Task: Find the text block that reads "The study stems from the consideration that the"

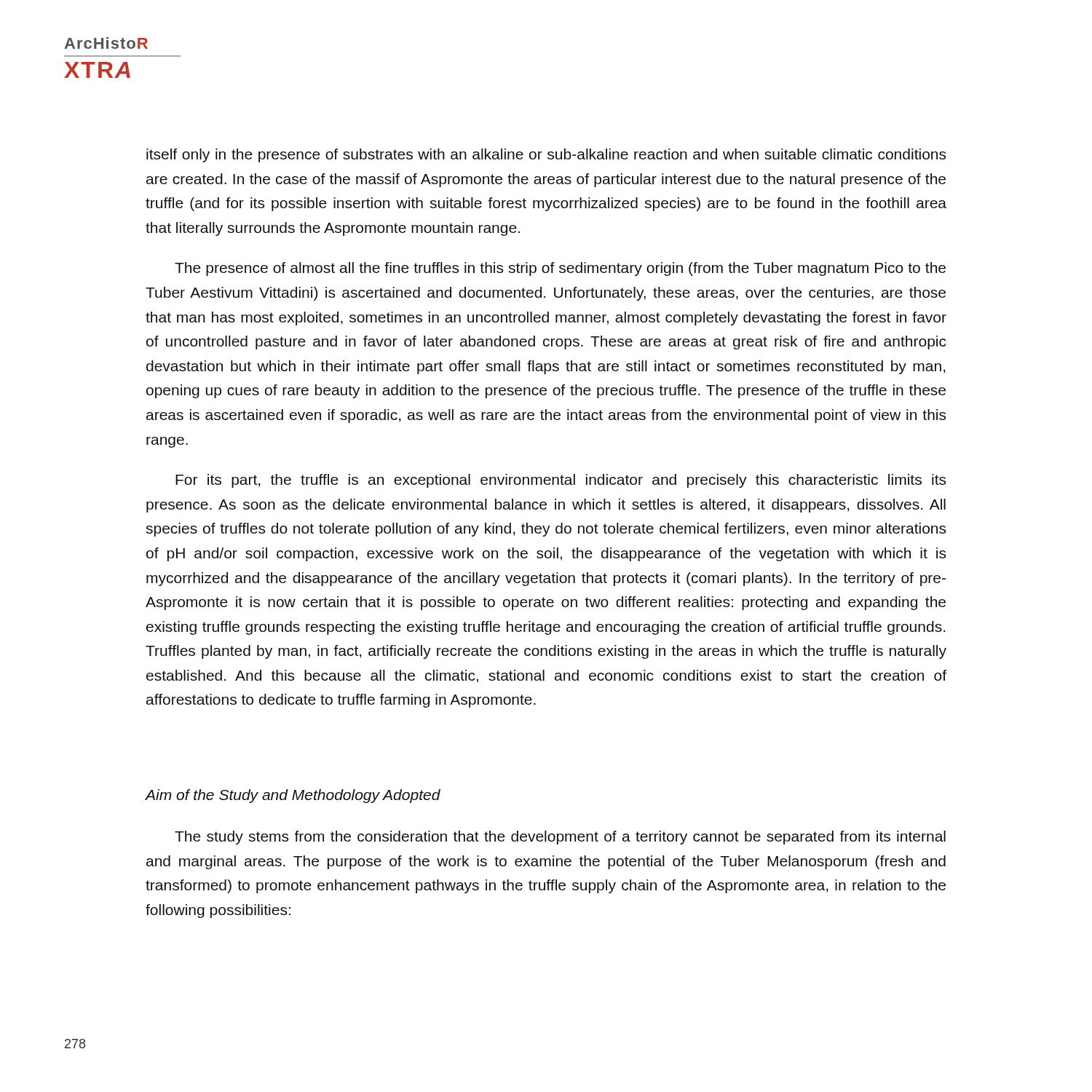Action: pos(546,873)
